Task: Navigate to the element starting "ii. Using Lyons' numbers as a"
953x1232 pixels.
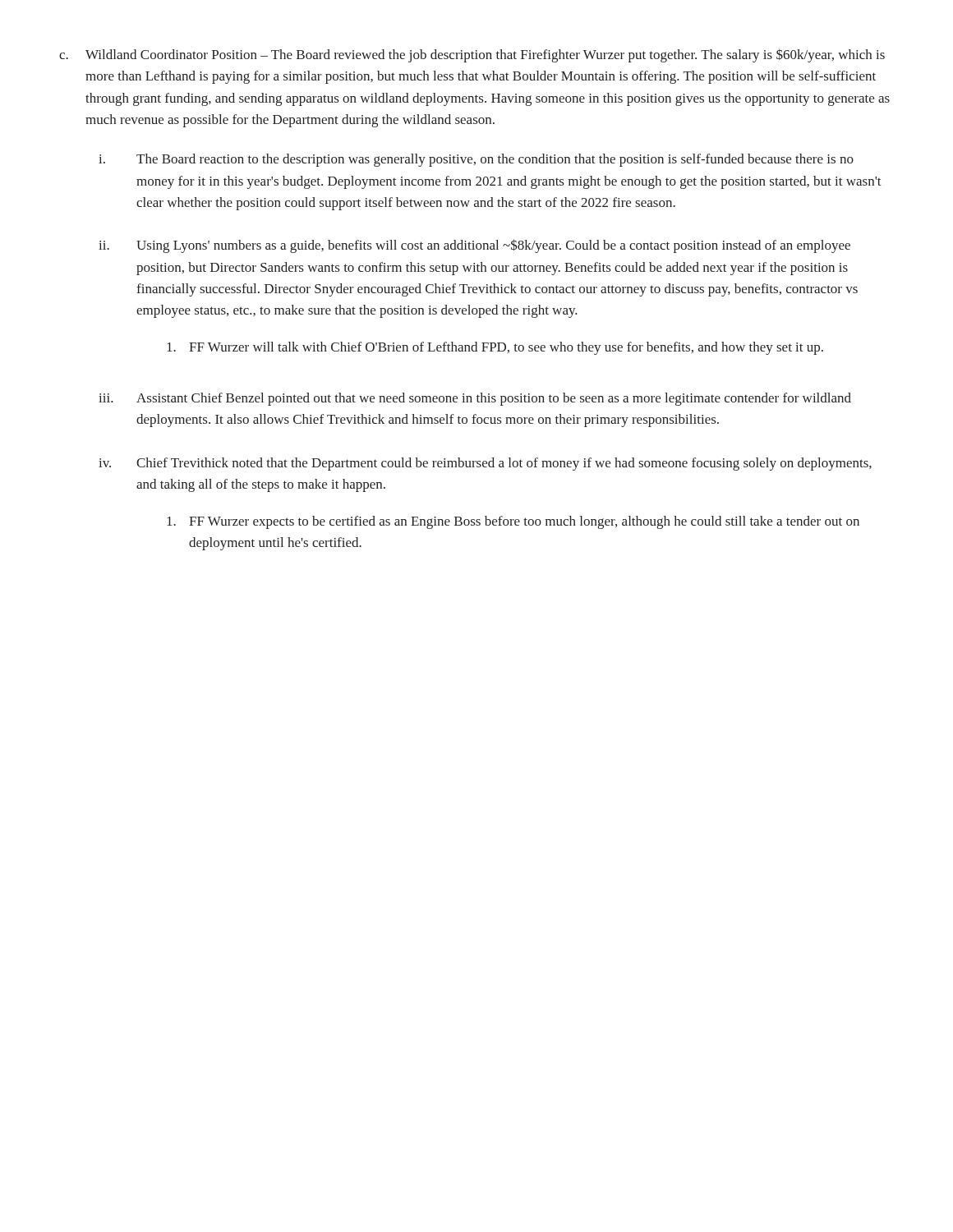Action: 496,301
